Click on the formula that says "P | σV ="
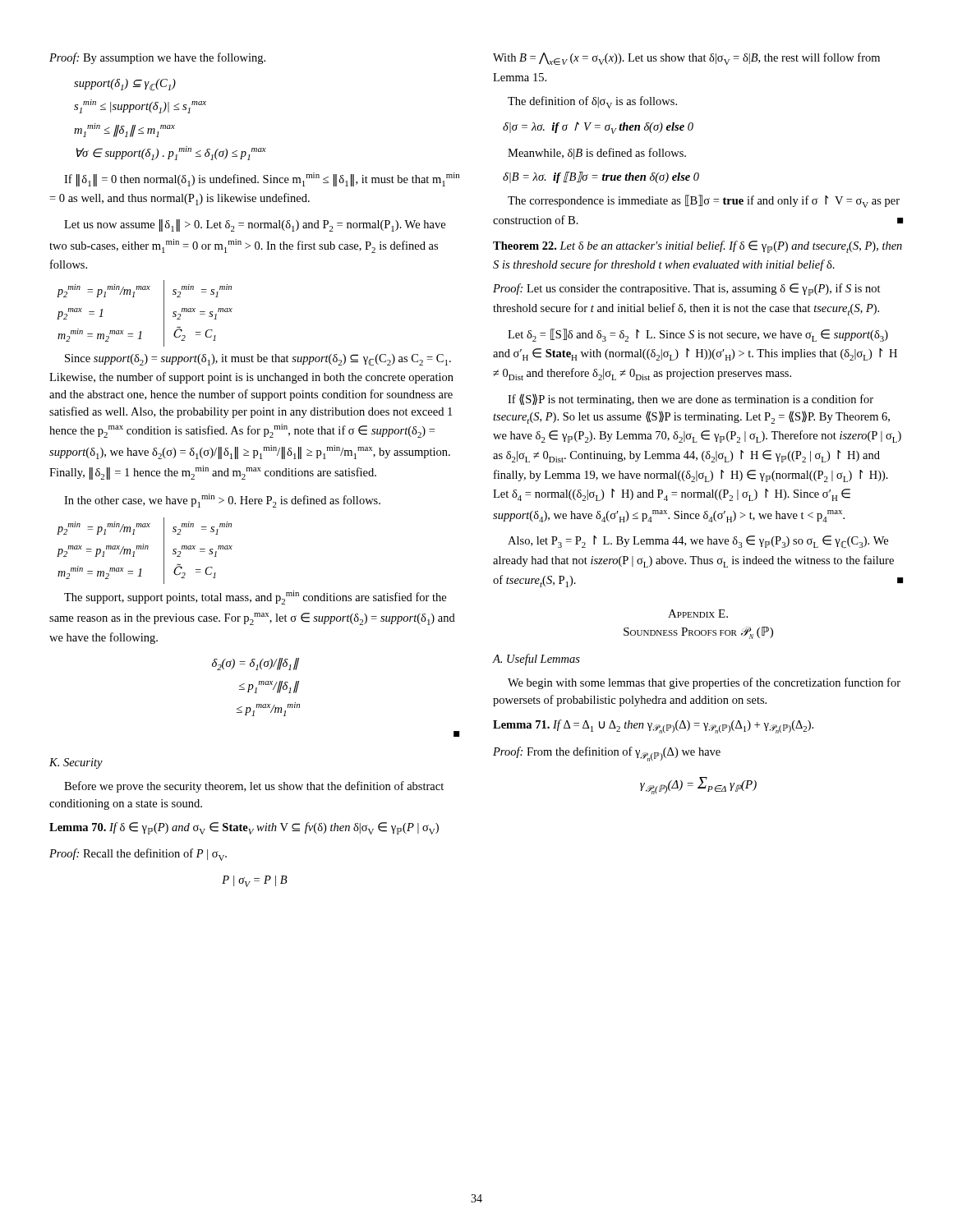Screen dimensions: 1232x953 255,881
